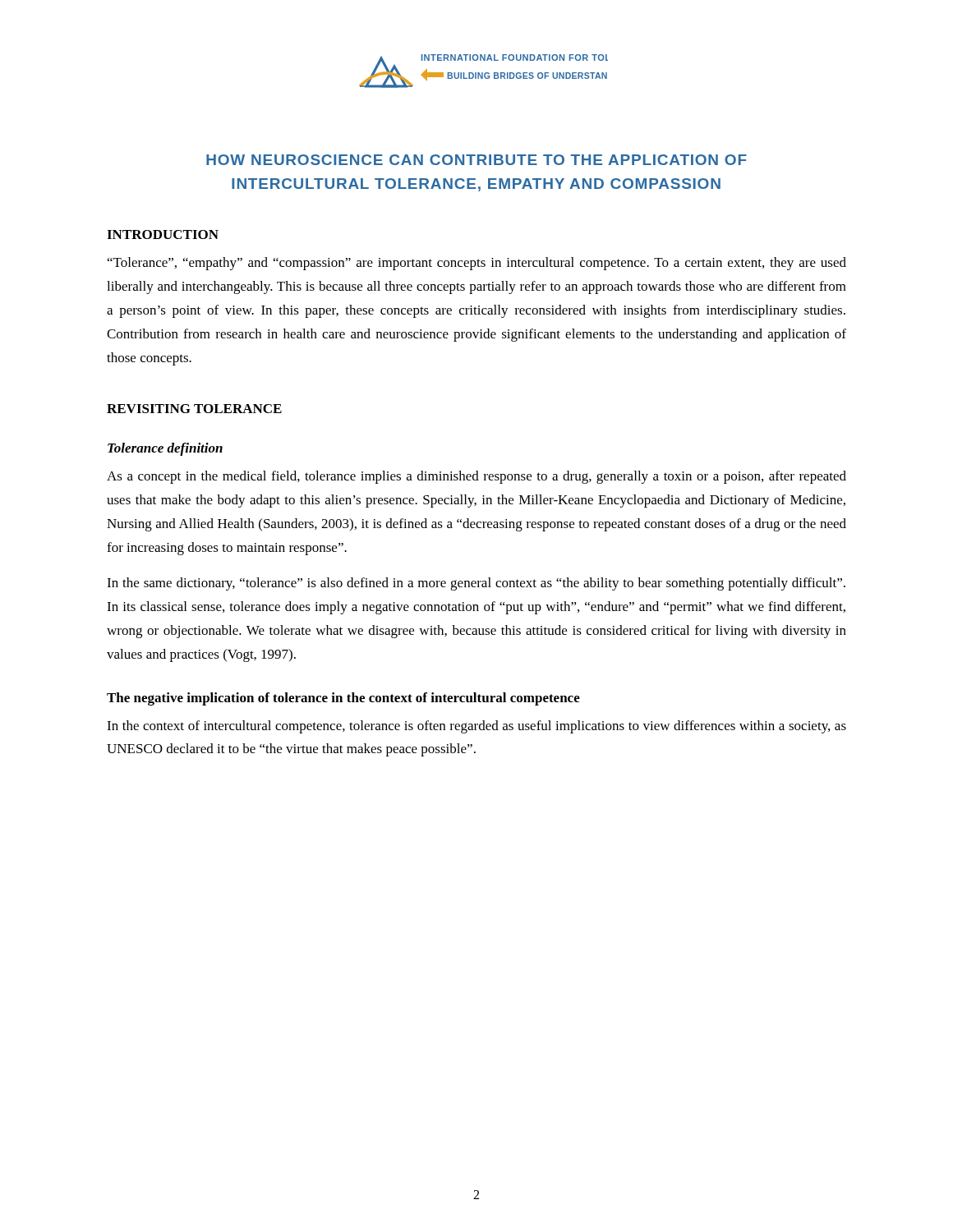Viewport: 953px width, 1232px height.
Task: Navigate to the passage starting "As a concept in the medical field,"
Action: [476, 512]
